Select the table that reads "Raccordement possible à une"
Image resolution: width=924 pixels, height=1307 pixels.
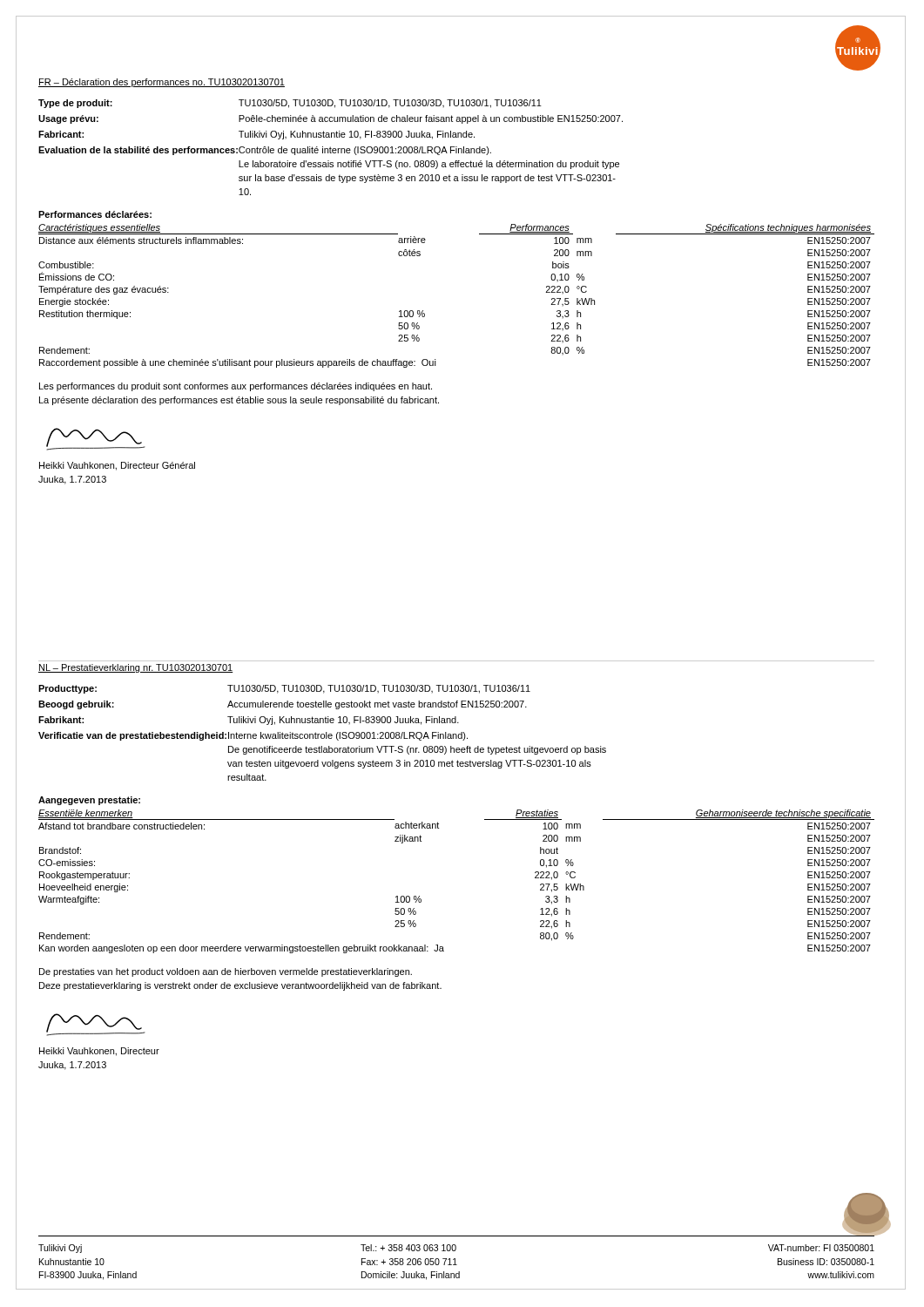(x=456, y=295)
